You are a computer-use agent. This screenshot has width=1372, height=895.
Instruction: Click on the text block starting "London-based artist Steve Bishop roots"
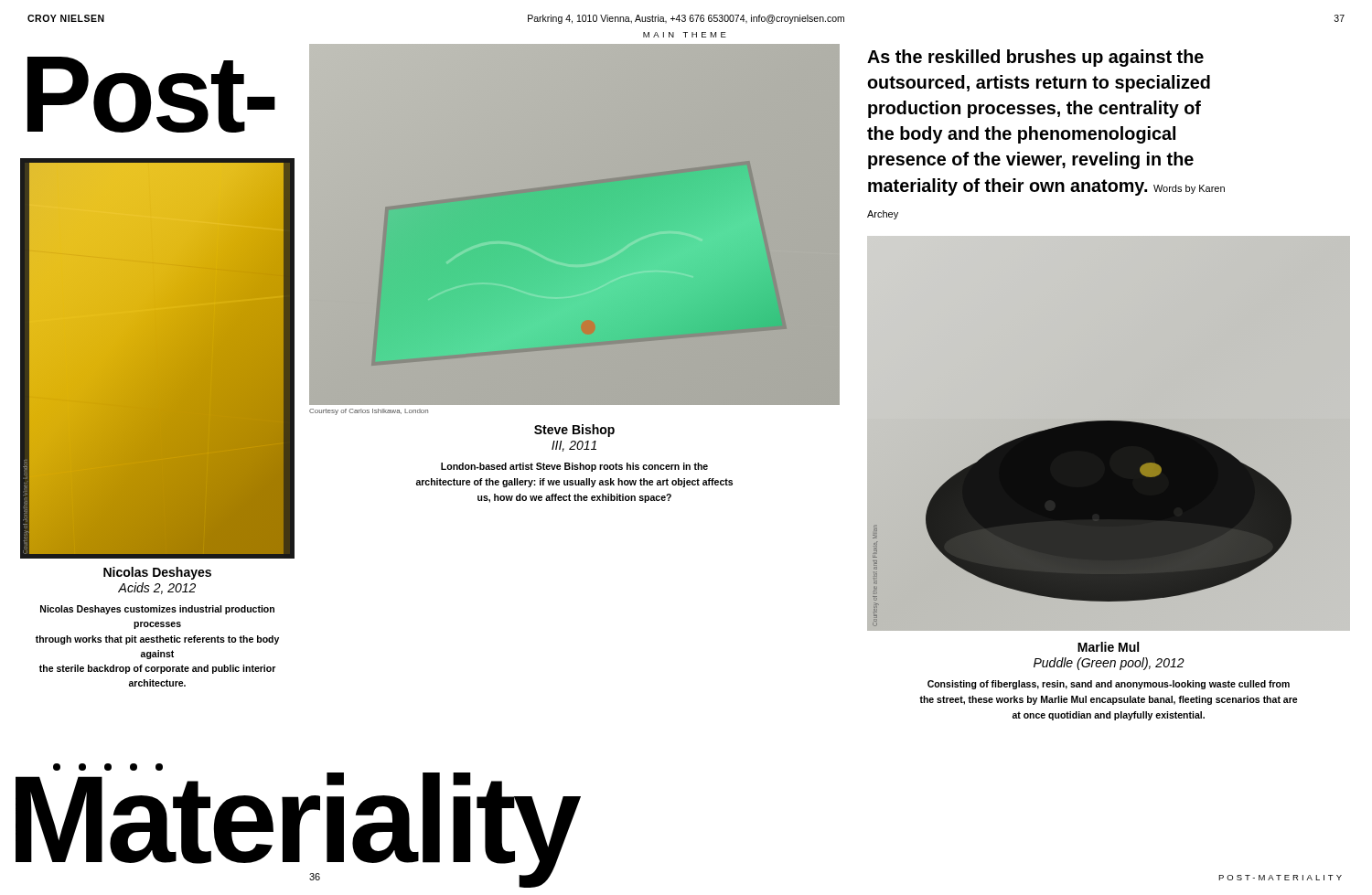(574, 482)
